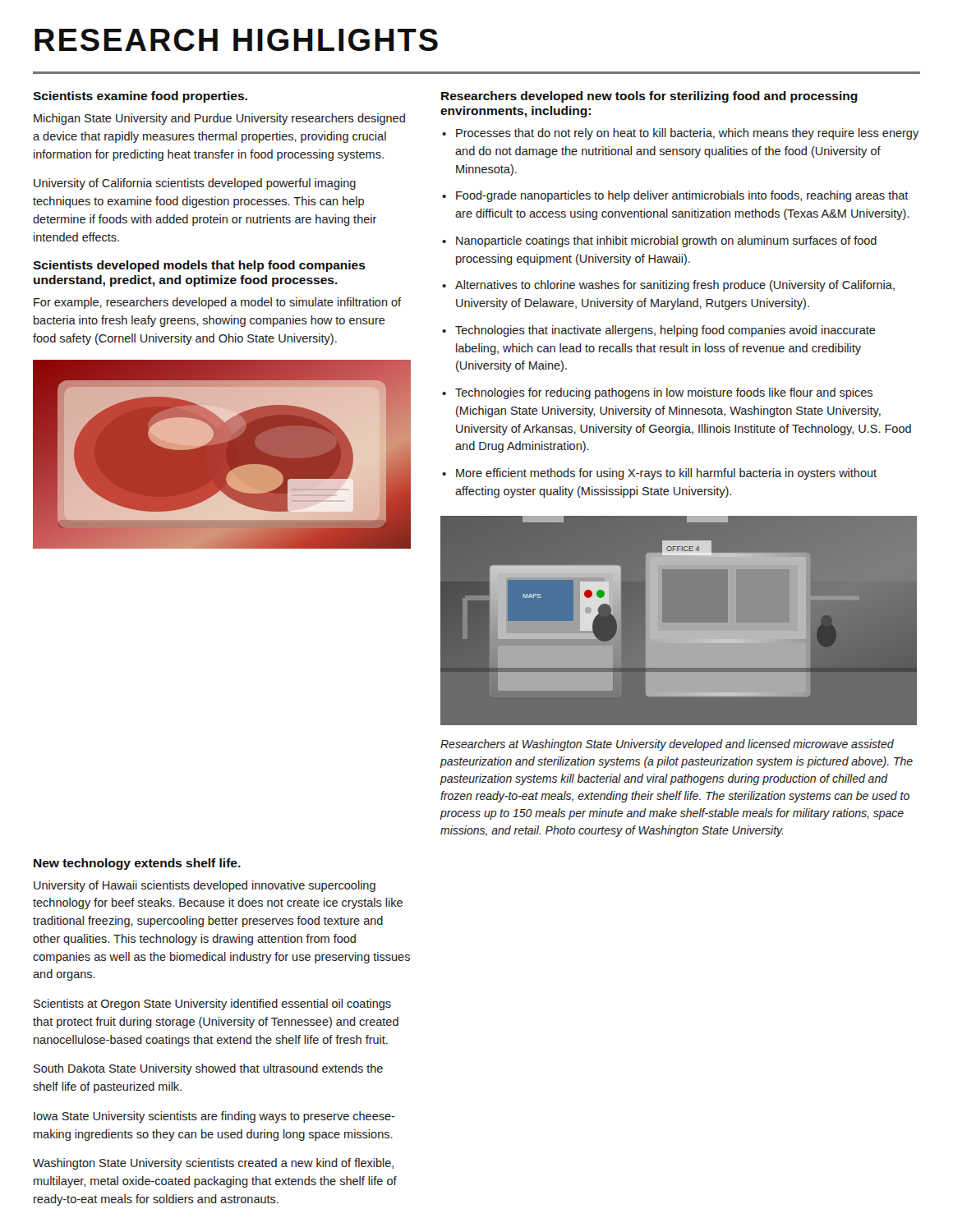The height and width of the screenshot is (1232, 953).
Task: Navigate to the text block starting "Scientists at Oregon State University identified"
Action: pyautogui.click(x=222, y=1022)
